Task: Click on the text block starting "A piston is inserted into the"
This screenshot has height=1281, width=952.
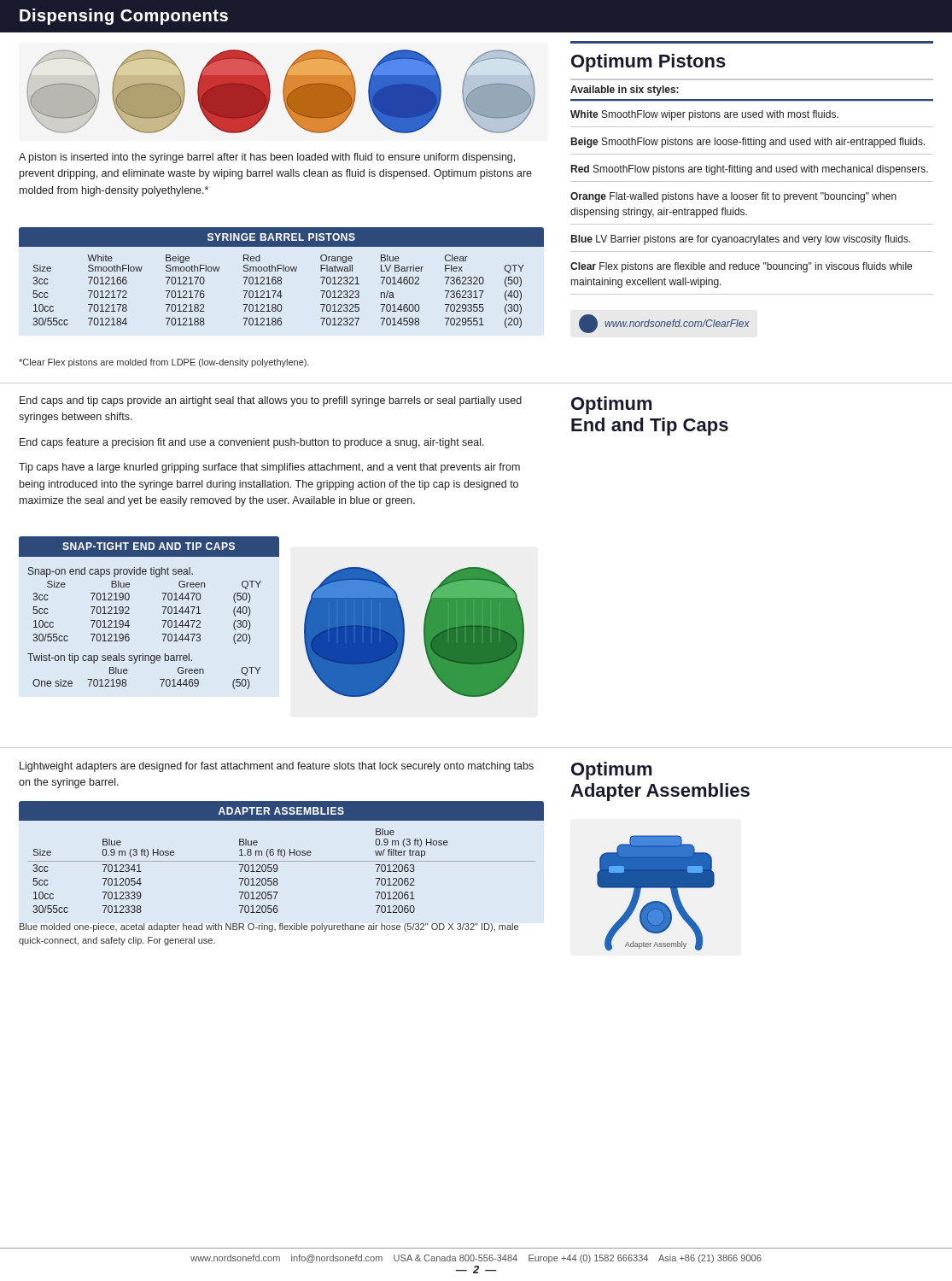Action: pos(275,174)
